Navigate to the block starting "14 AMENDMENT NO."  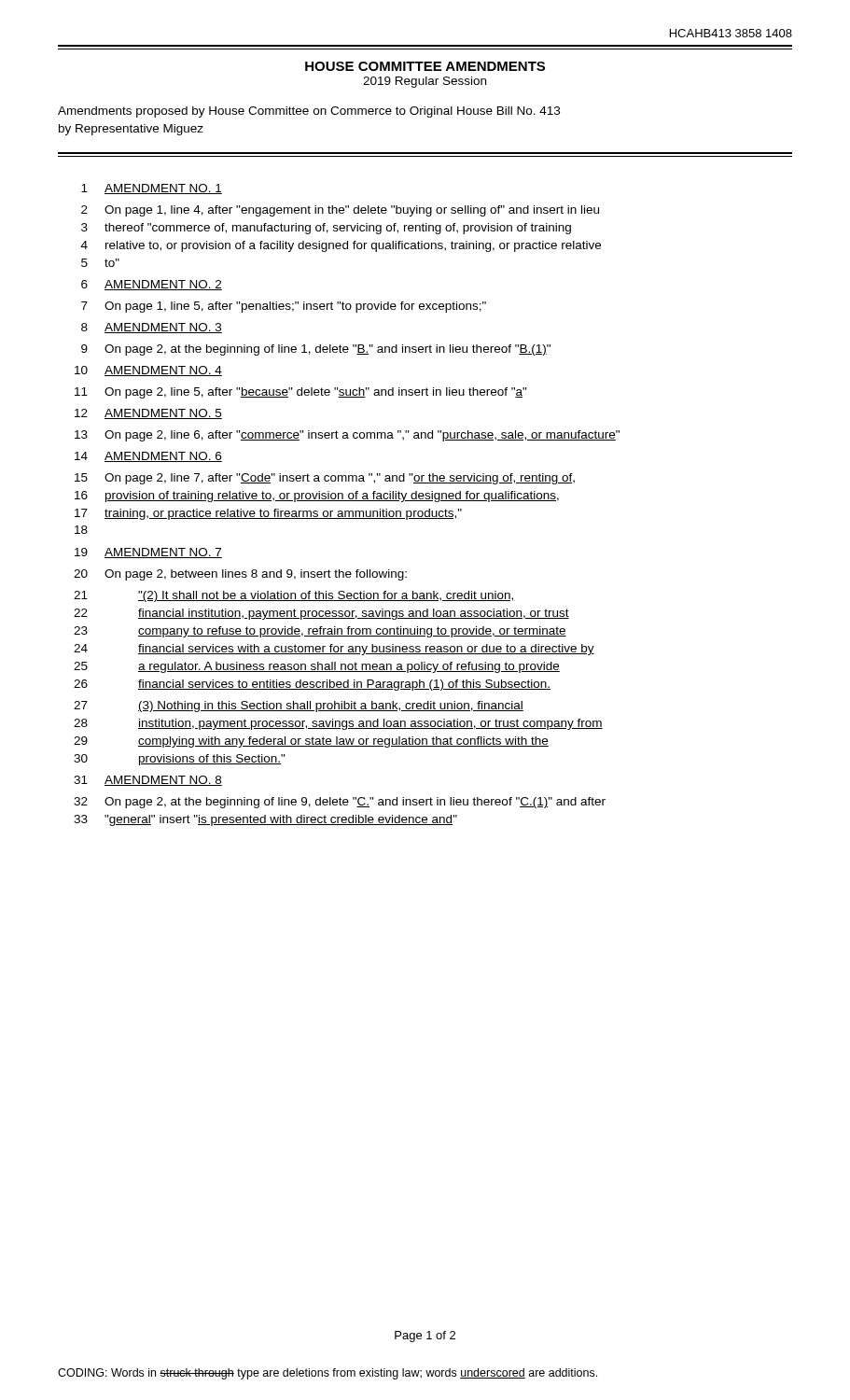pos(148,457)
